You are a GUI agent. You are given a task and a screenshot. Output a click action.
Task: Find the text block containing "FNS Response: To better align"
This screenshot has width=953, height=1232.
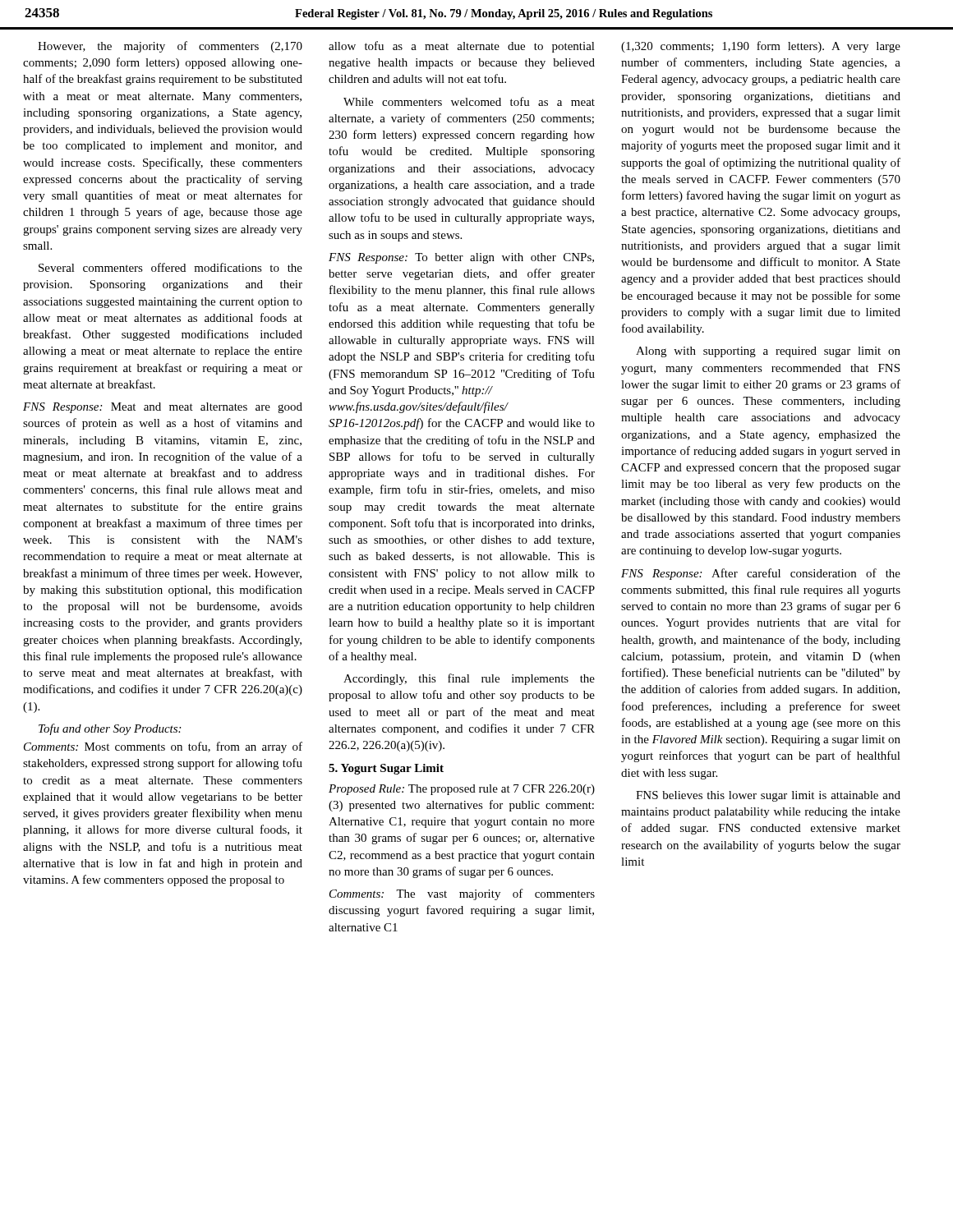pyautogui.click(x=462, y=457)
